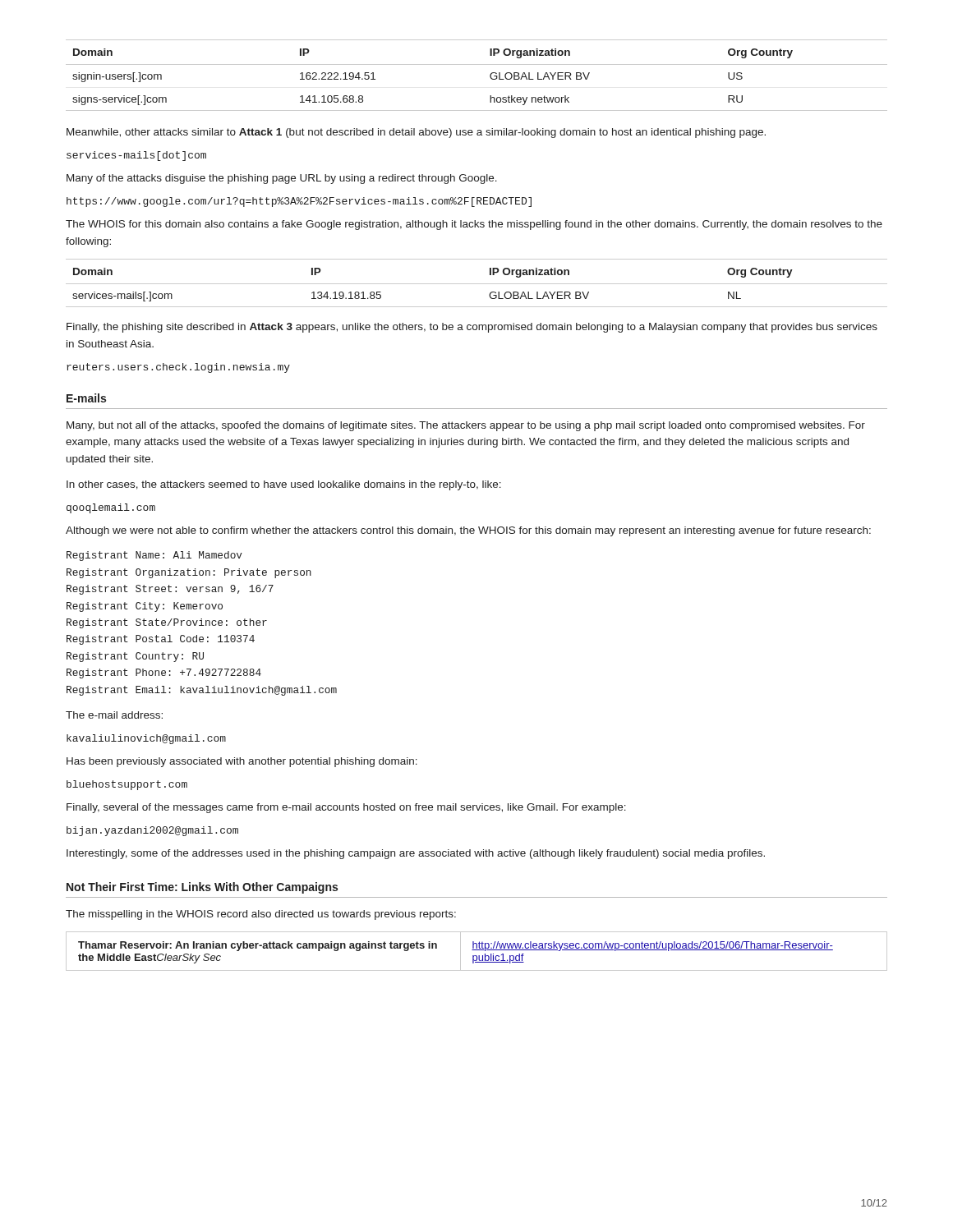Find the table that mentions "Thamar Reservoir: An Iranian"
Image resolution: width=953 pixels, height=1232 pixels.
(476, 951)
